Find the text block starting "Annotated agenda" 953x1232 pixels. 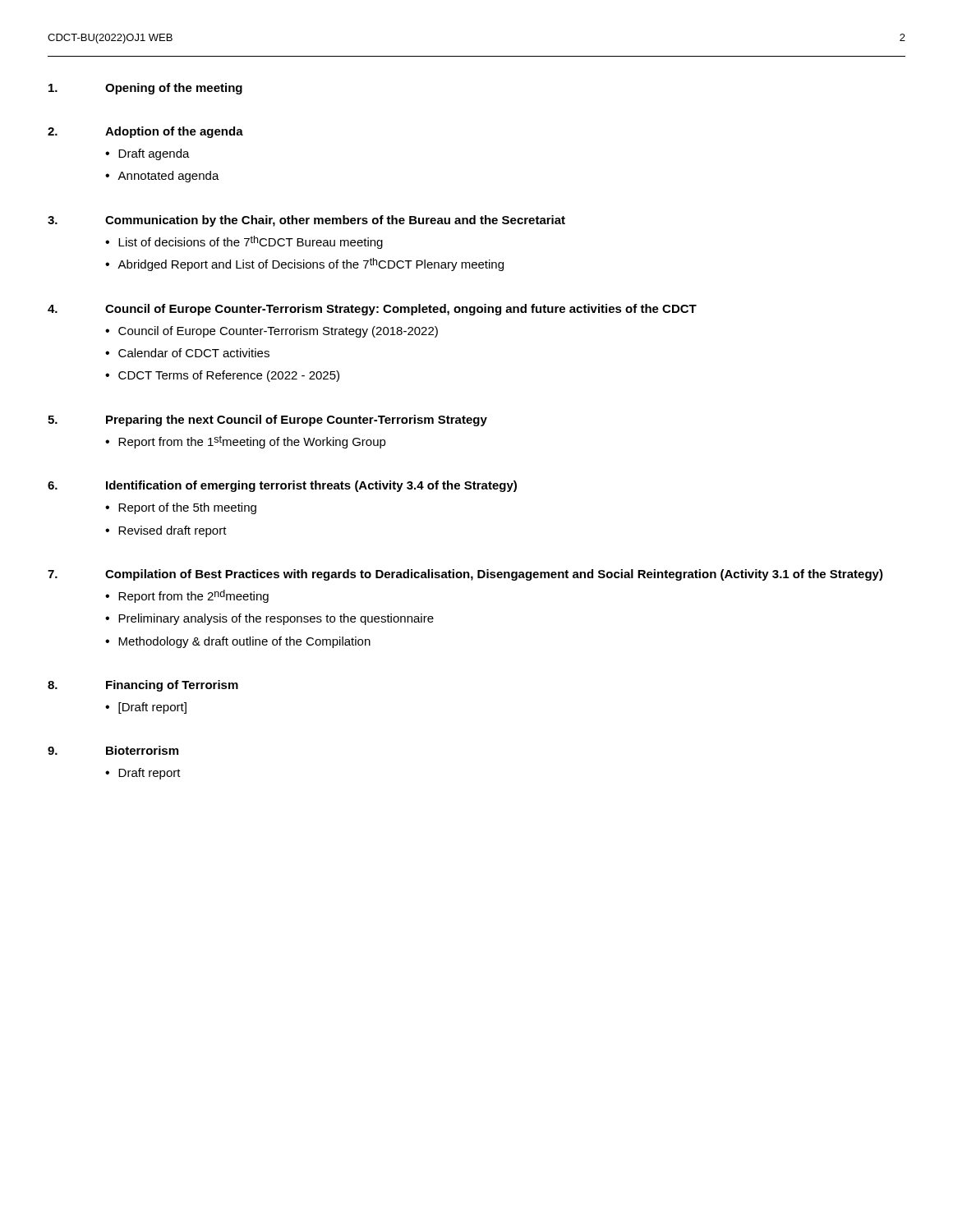coord(168,176)
